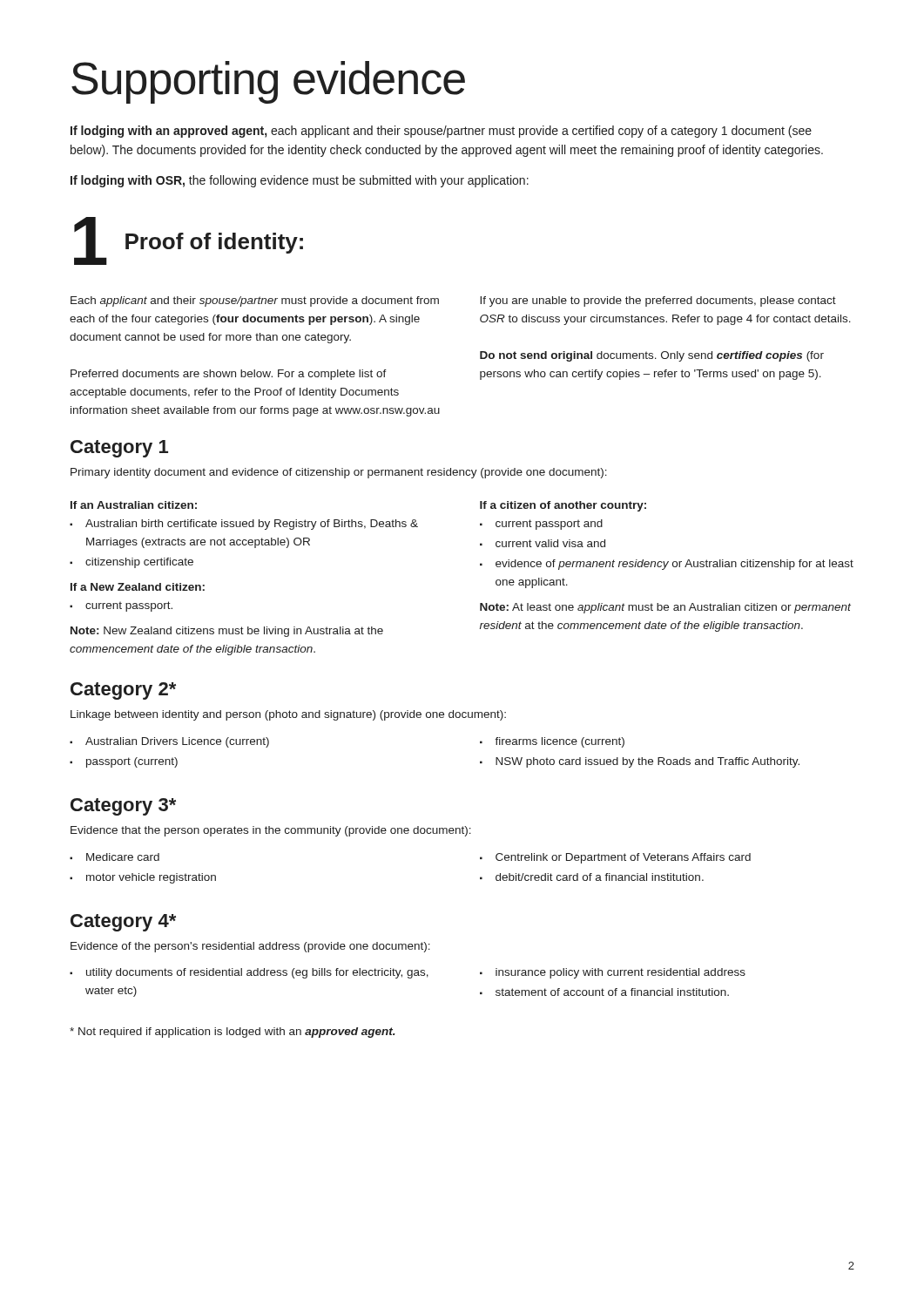Select the text block that says "Primary identity document and evidence of citizenship"
The height and width of the screenshot is (1307, 924).
coord(339,471)
